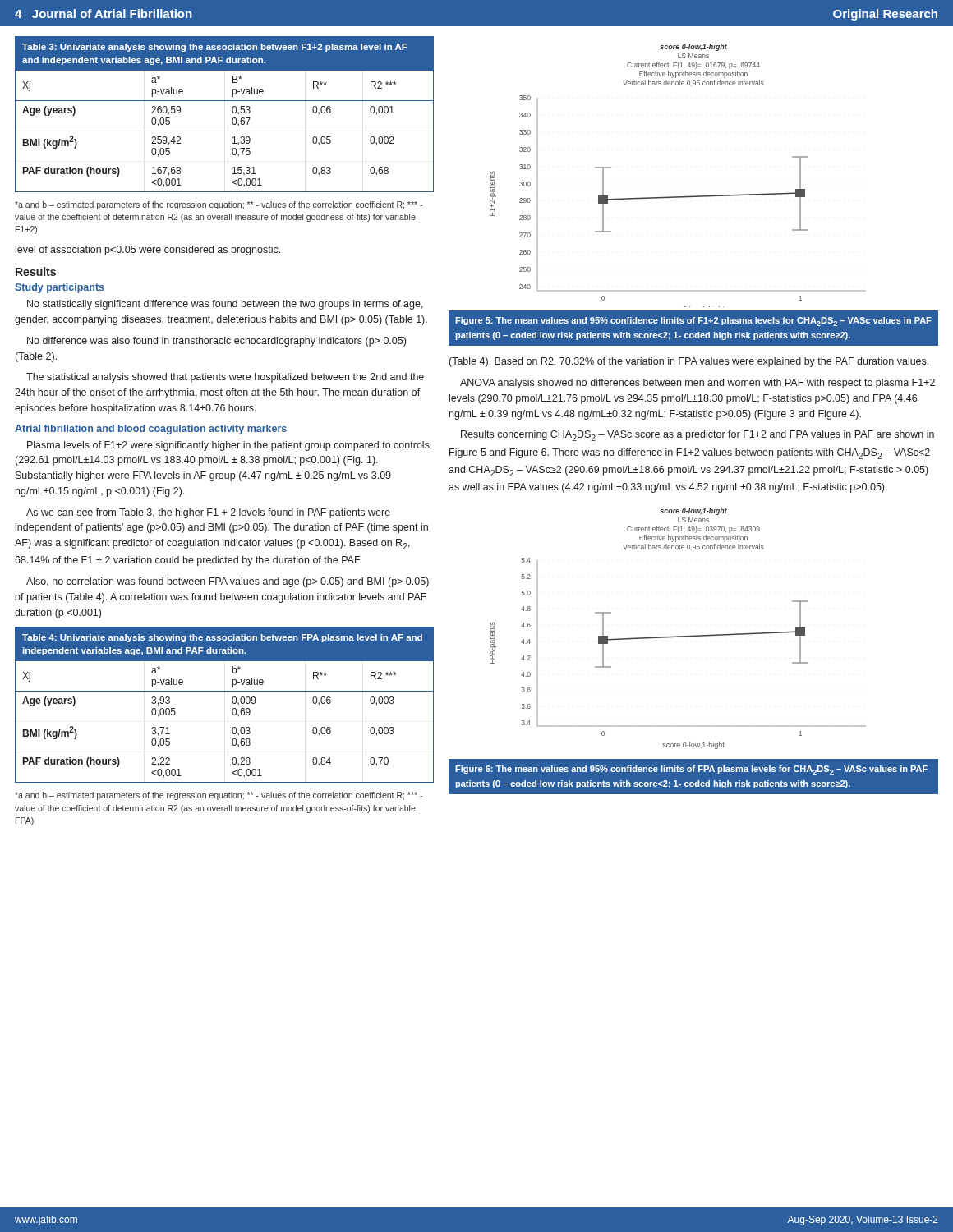Click the passage that begins "Also, no correlation was found between FPA values"
Image resolution: width=953 pixels, height=1232 pixels.
click(x=222, y=597)
